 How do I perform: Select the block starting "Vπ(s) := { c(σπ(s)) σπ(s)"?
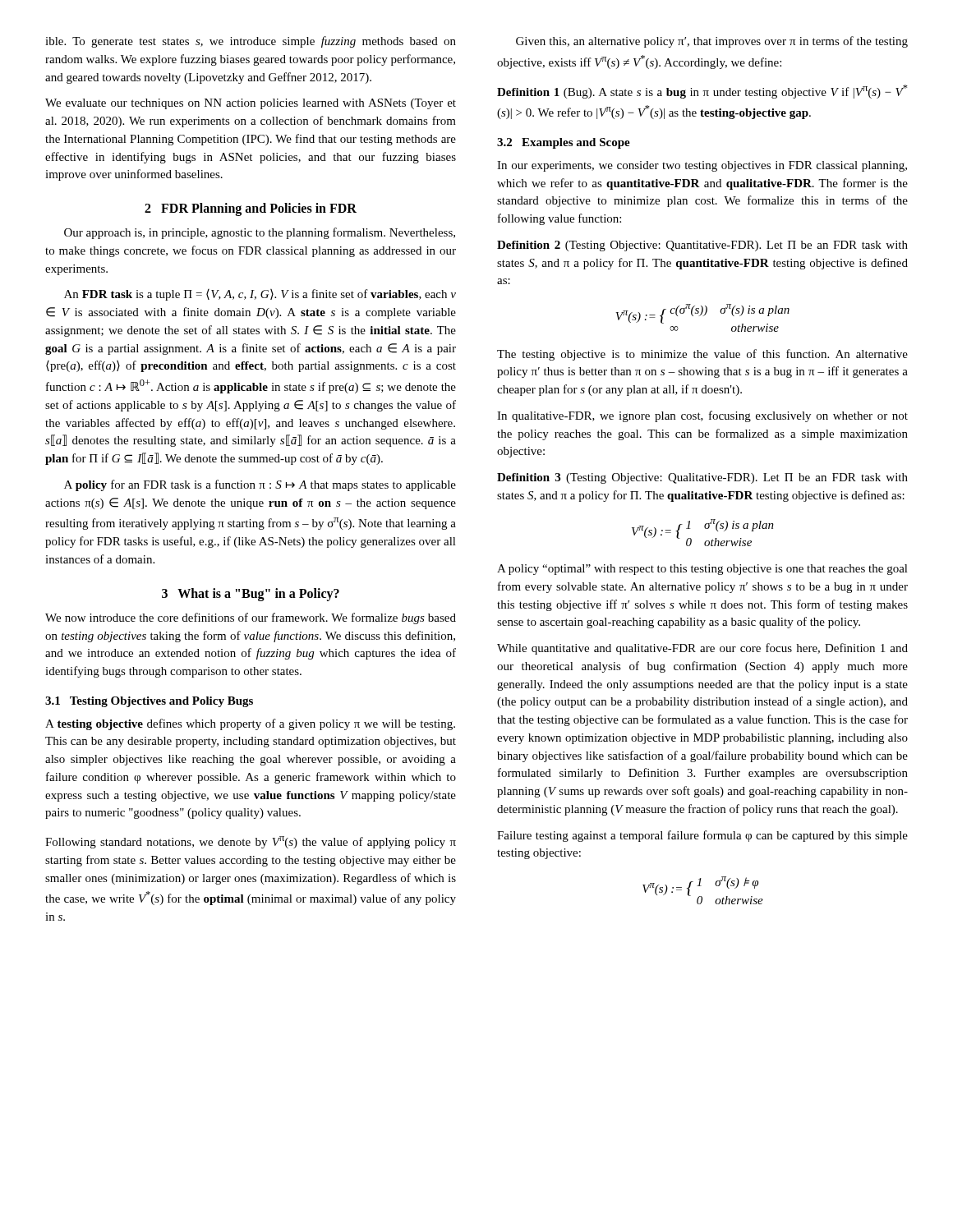click(x=702, y=318)
